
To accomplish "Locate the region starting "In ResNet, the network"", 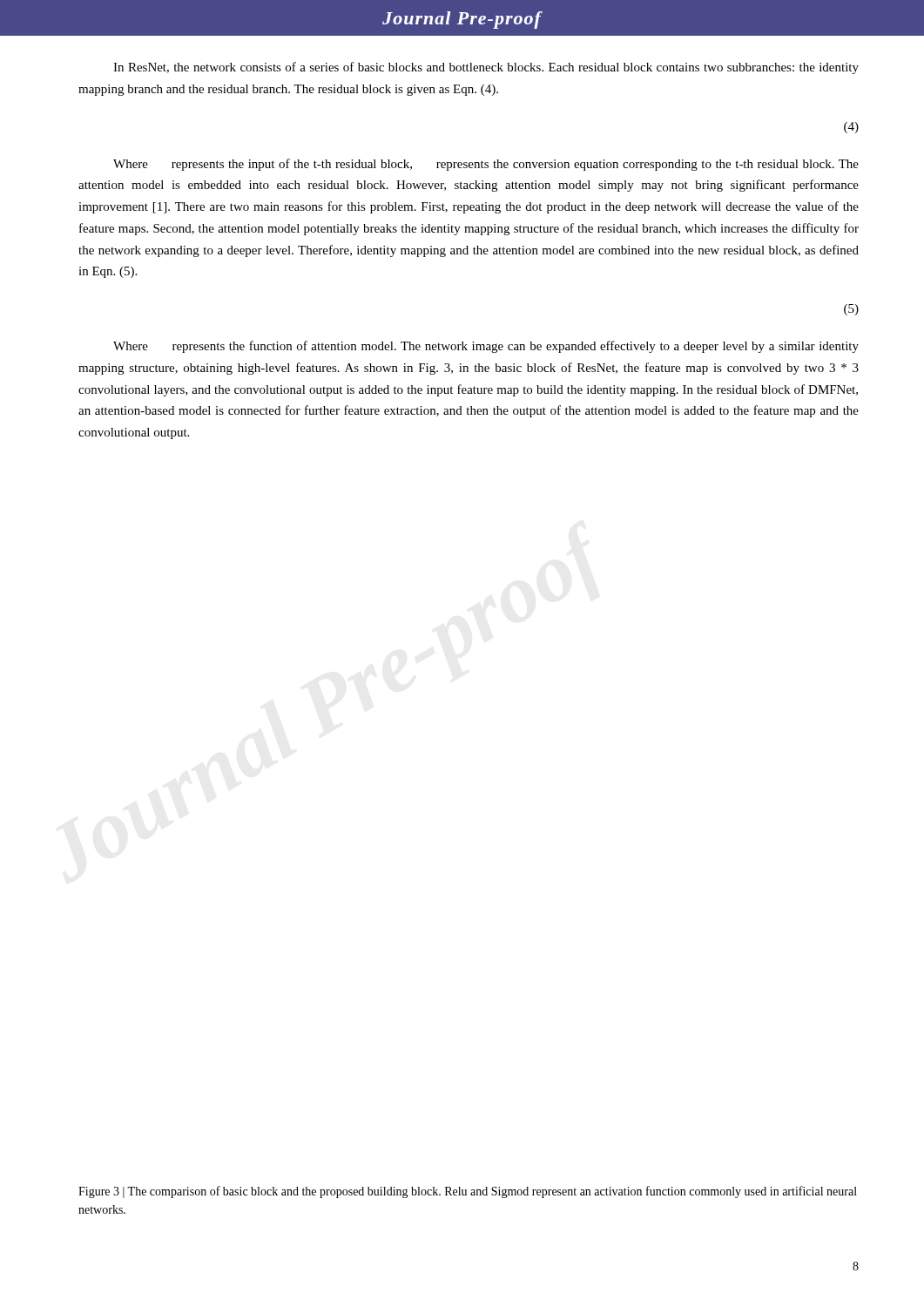I will (469, 78).
